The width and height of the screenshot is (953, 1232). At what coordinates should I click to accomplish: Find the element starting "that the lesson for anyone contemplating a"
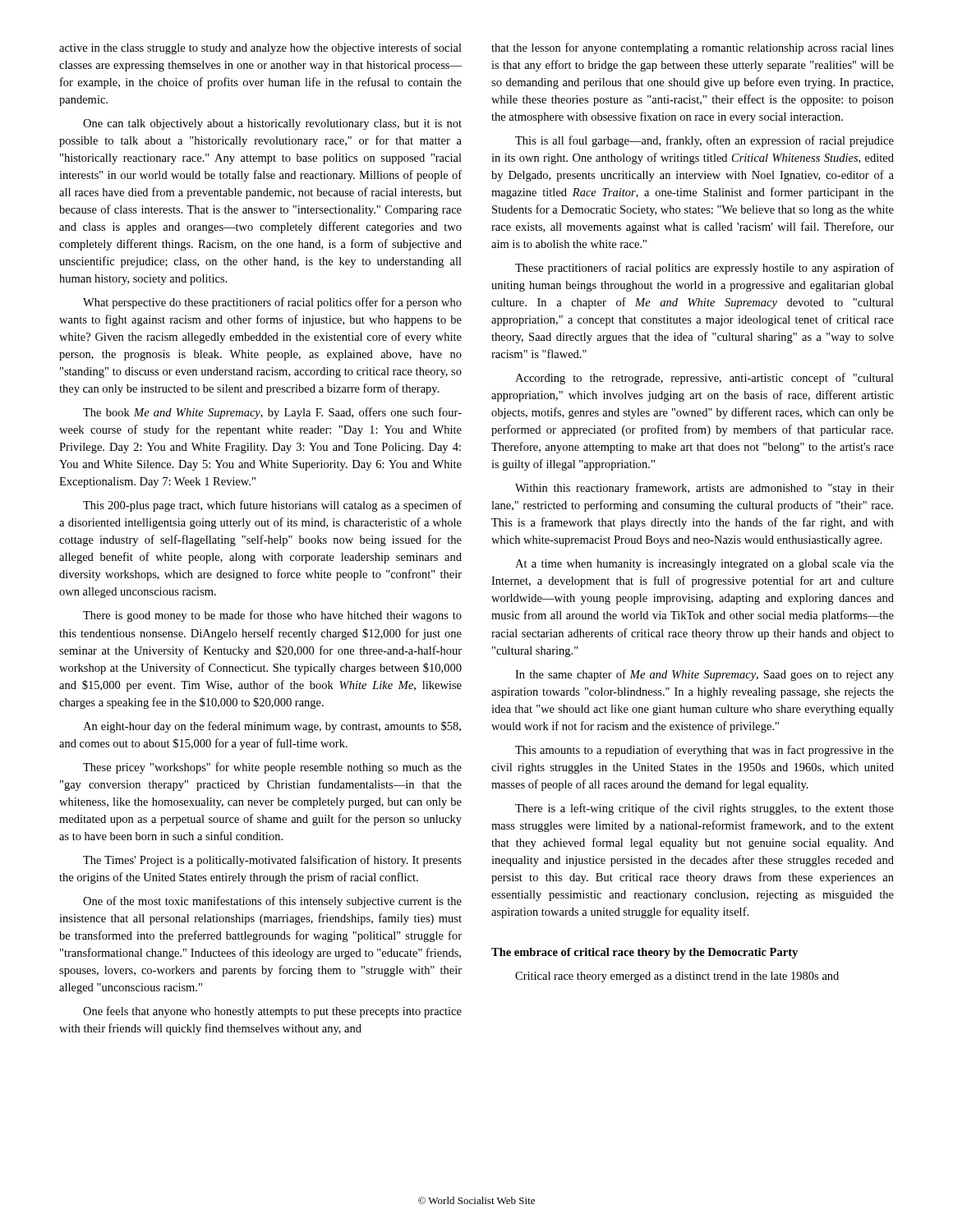693,480
